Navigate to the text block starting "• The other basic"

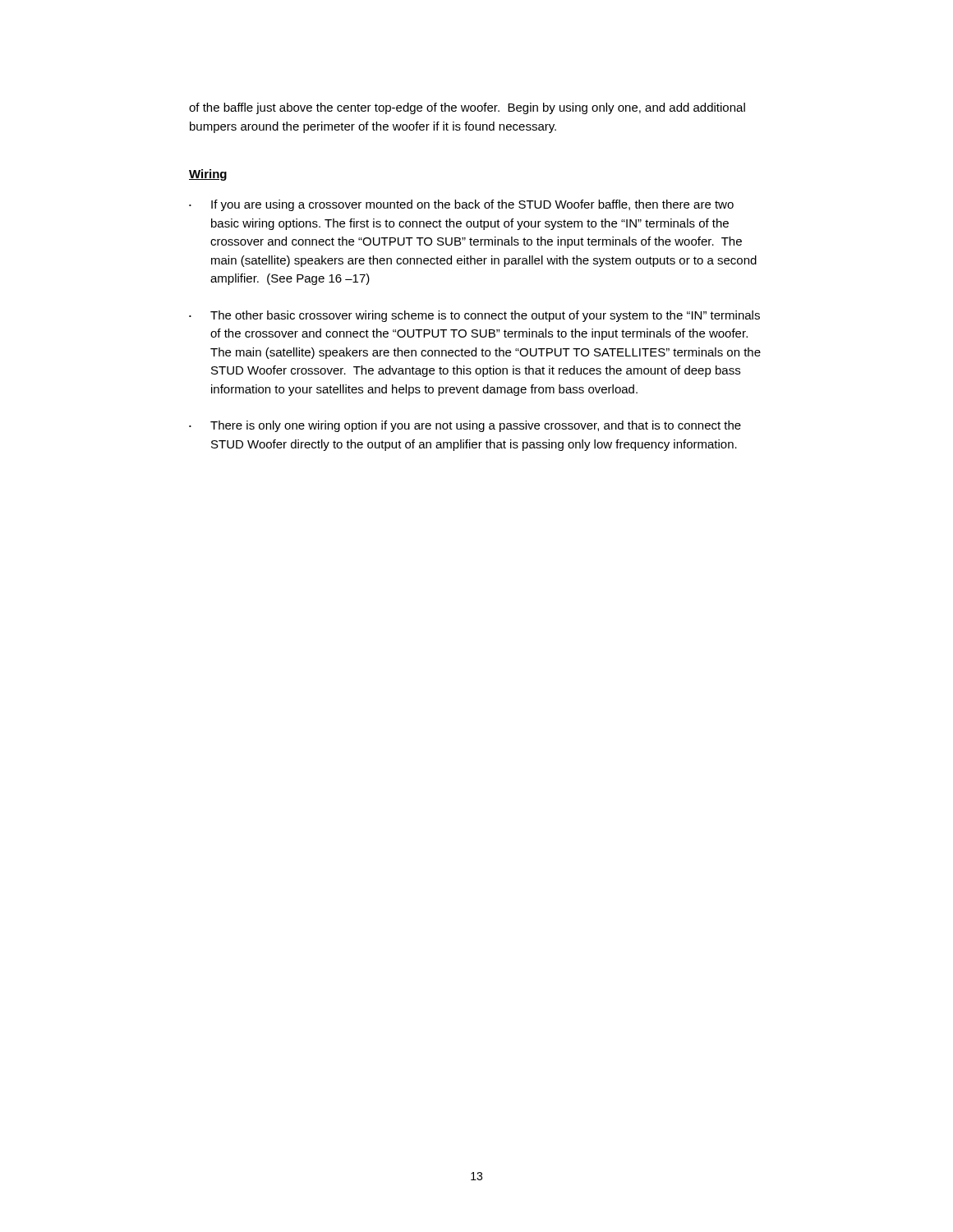pos(476,352)
